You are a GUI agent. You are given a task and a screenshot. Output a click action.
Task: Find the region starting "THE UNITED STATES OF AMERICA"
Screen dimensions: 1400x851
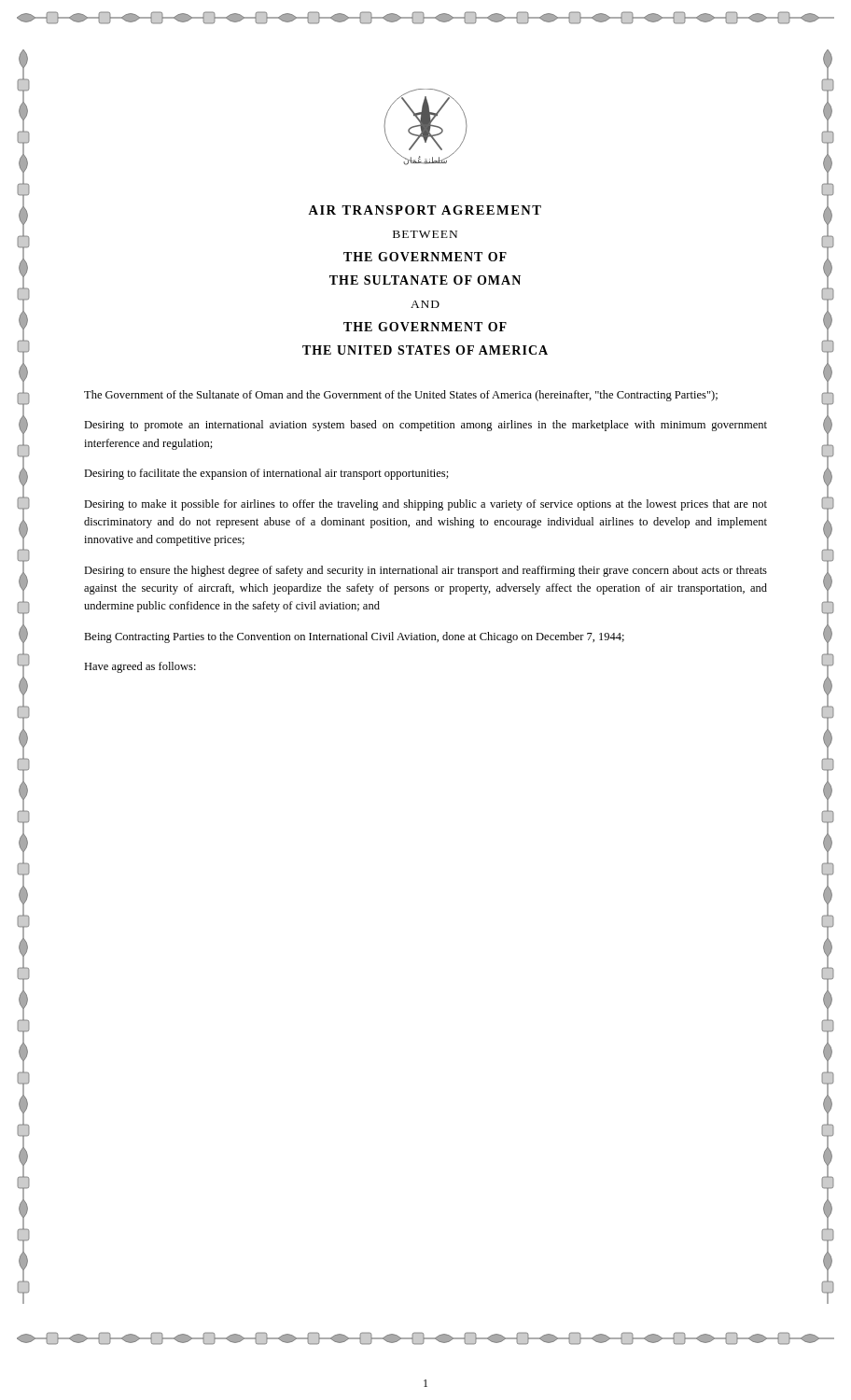click(426, 351)
